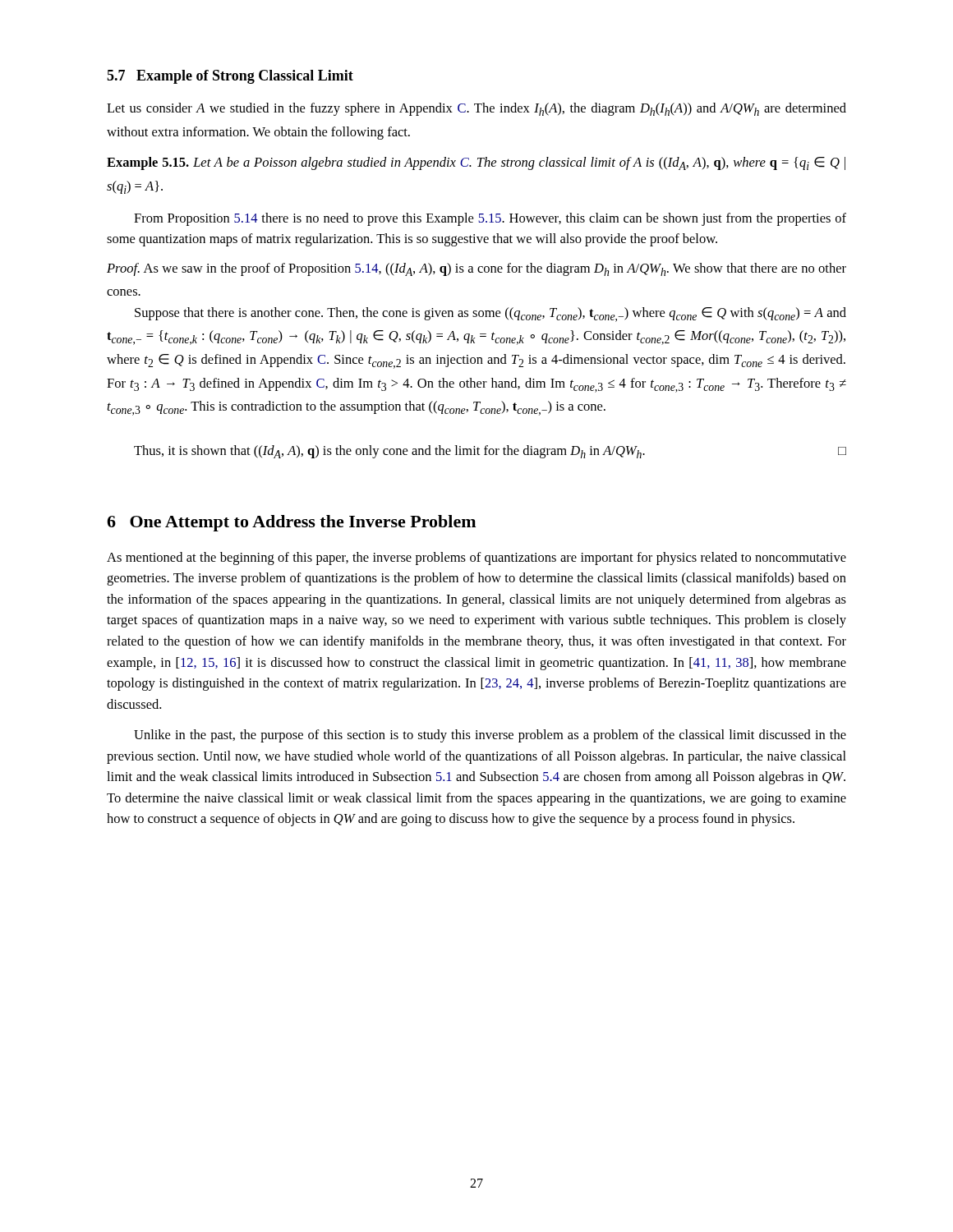Locate the text block starting "Let us consider A we studied in"
Viewport: 953px width, 1232px height.
click(476, 120)
